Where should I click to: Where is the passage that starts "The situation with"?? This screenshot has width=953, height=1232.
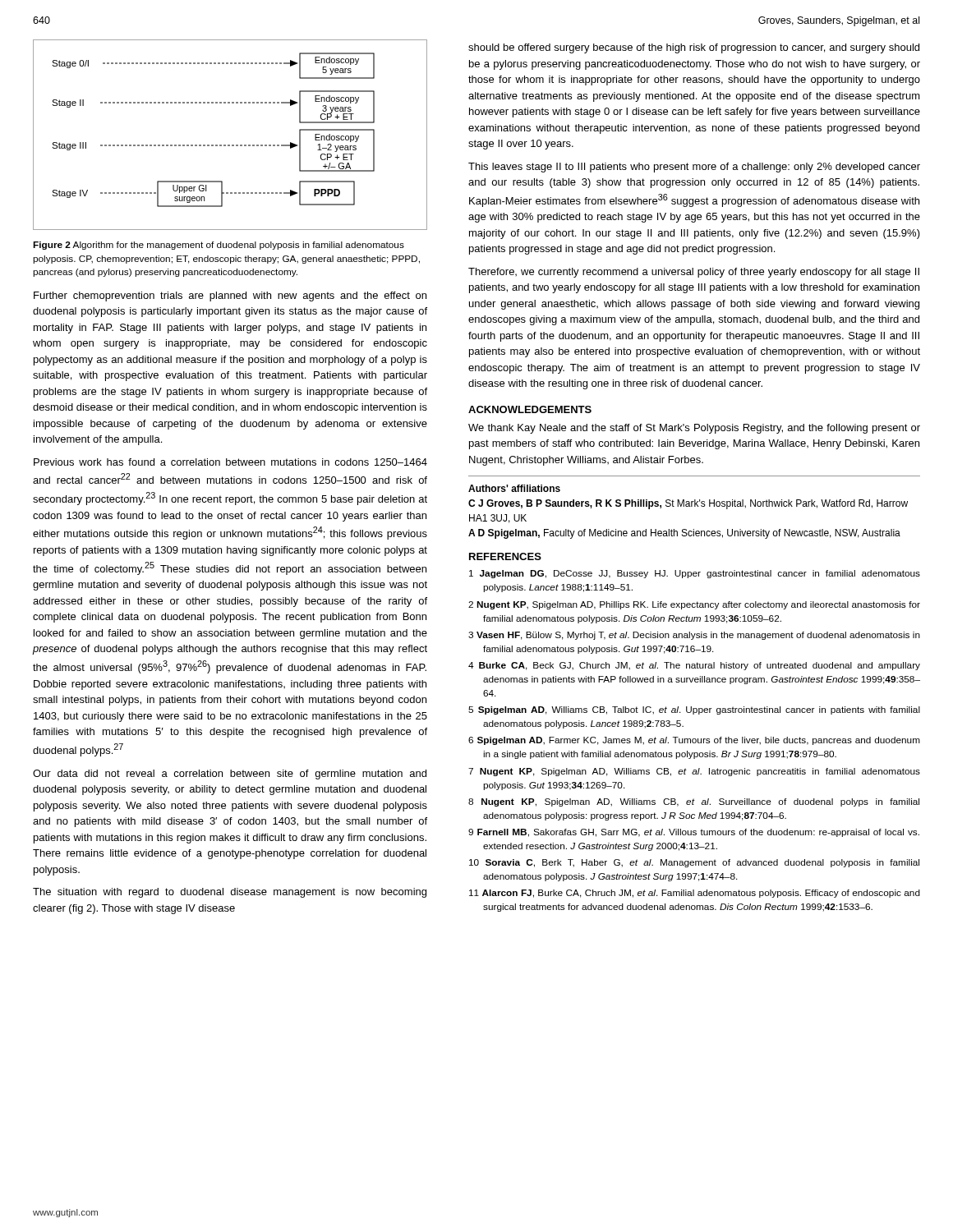pos(230,900)
